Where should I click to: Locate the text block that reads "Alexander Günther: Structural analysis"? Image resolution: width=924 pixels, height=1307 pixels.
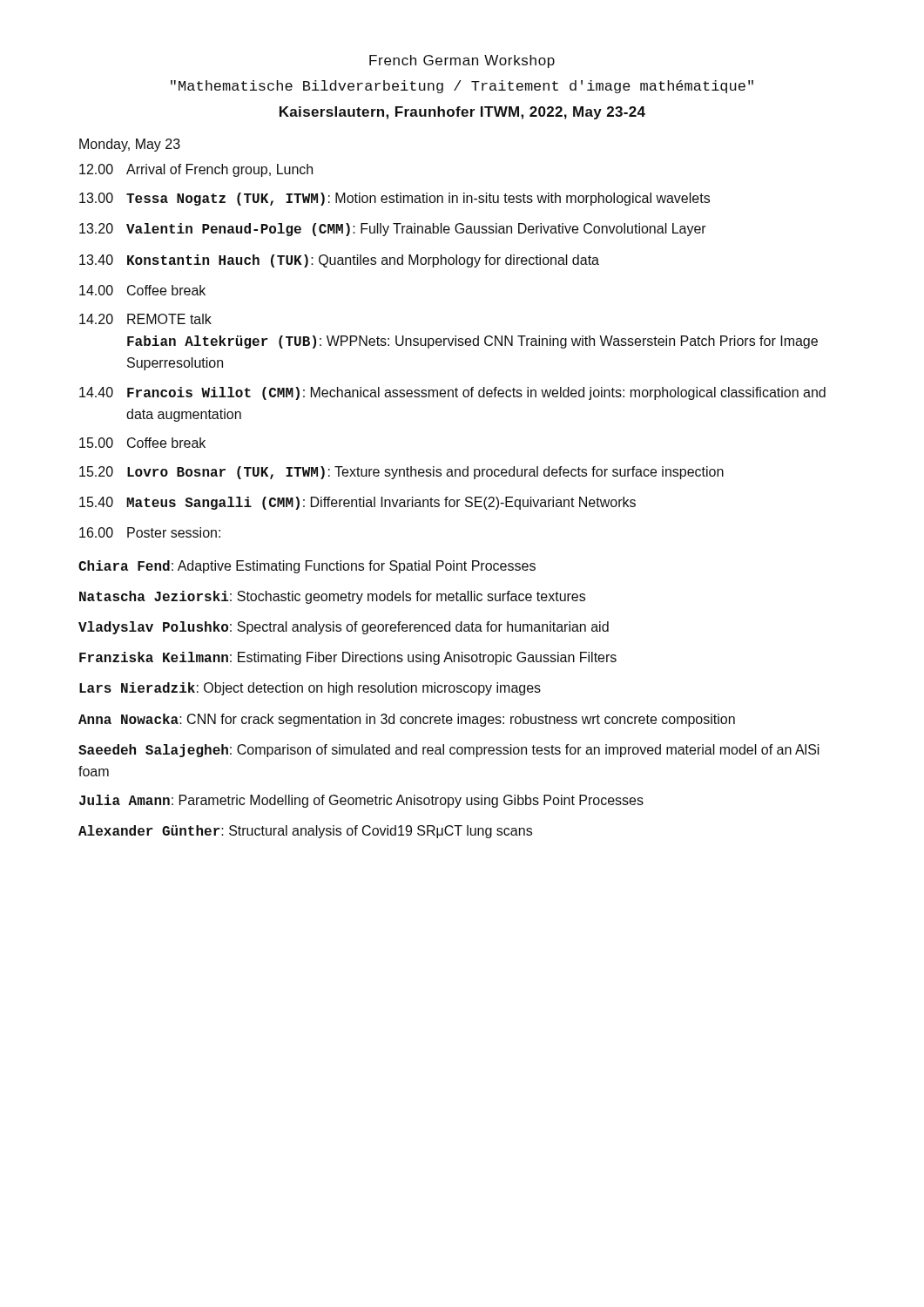(306, 832)
